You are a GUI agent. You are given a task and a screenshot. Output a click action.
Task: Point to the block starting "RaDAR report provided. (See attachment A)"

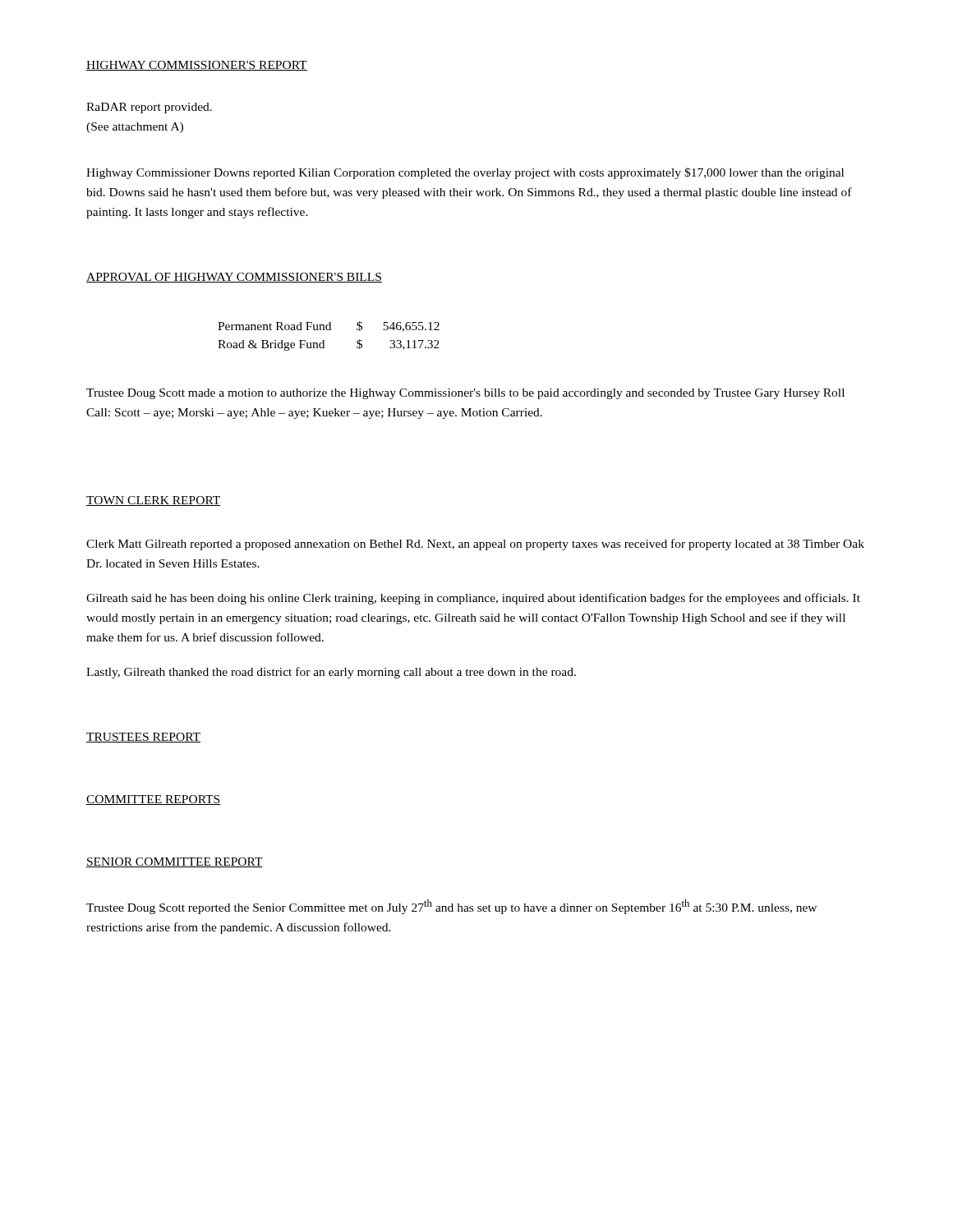[149, 116]
